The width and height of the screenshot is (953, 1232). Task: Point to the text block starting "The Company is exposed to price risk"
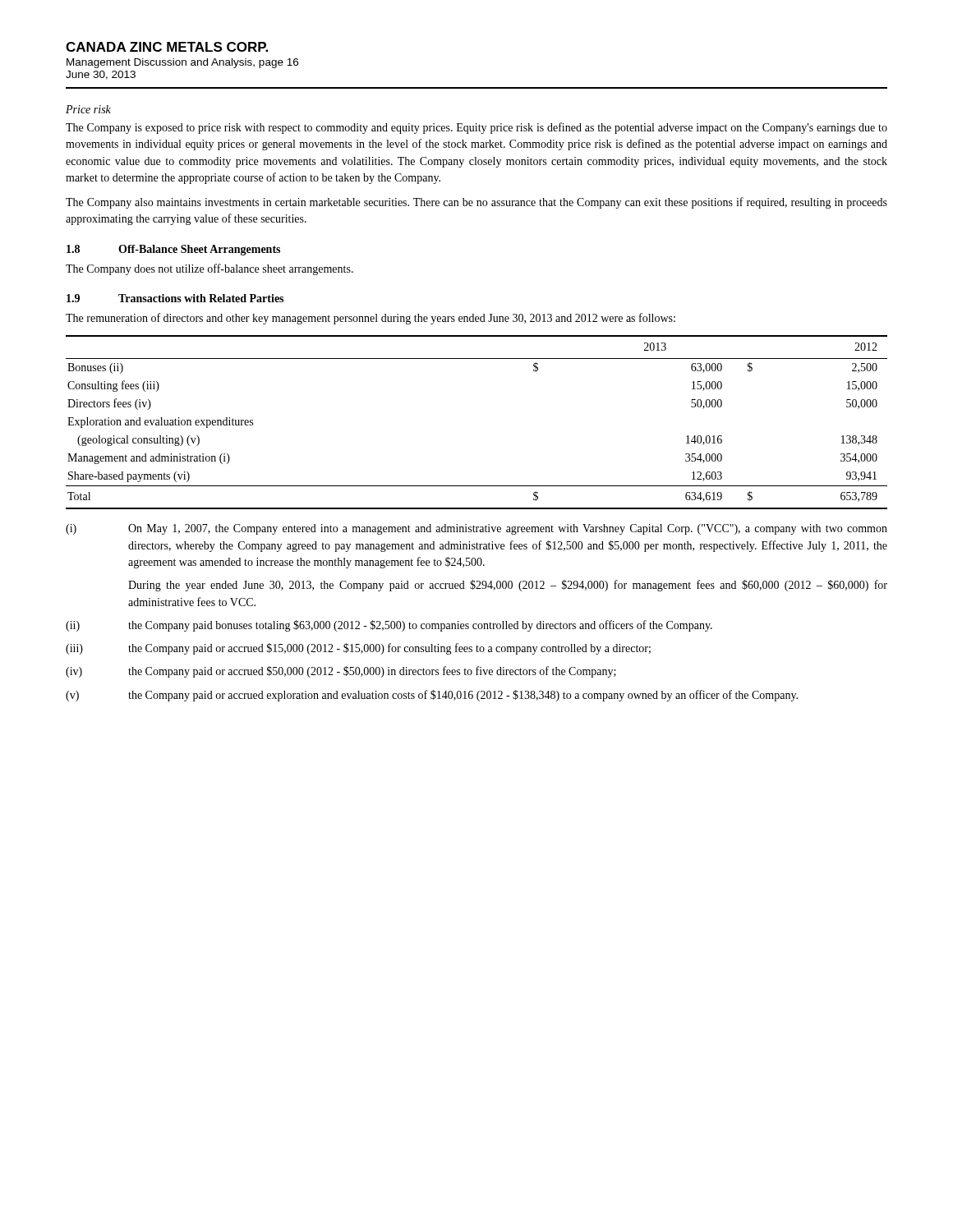[476, 153]
